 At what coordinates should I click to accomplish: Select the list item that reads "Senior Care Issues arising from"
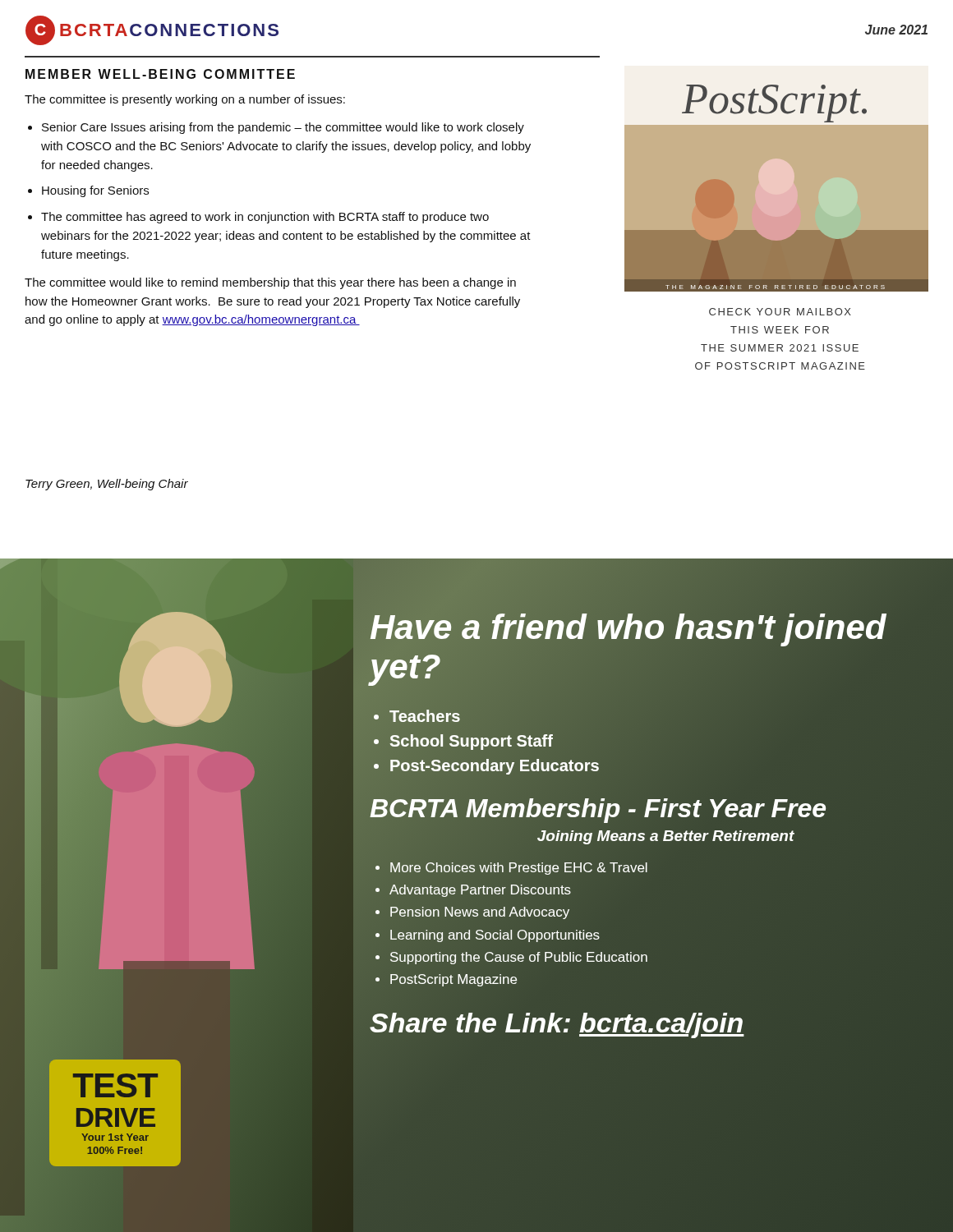(x=286, y=146)
